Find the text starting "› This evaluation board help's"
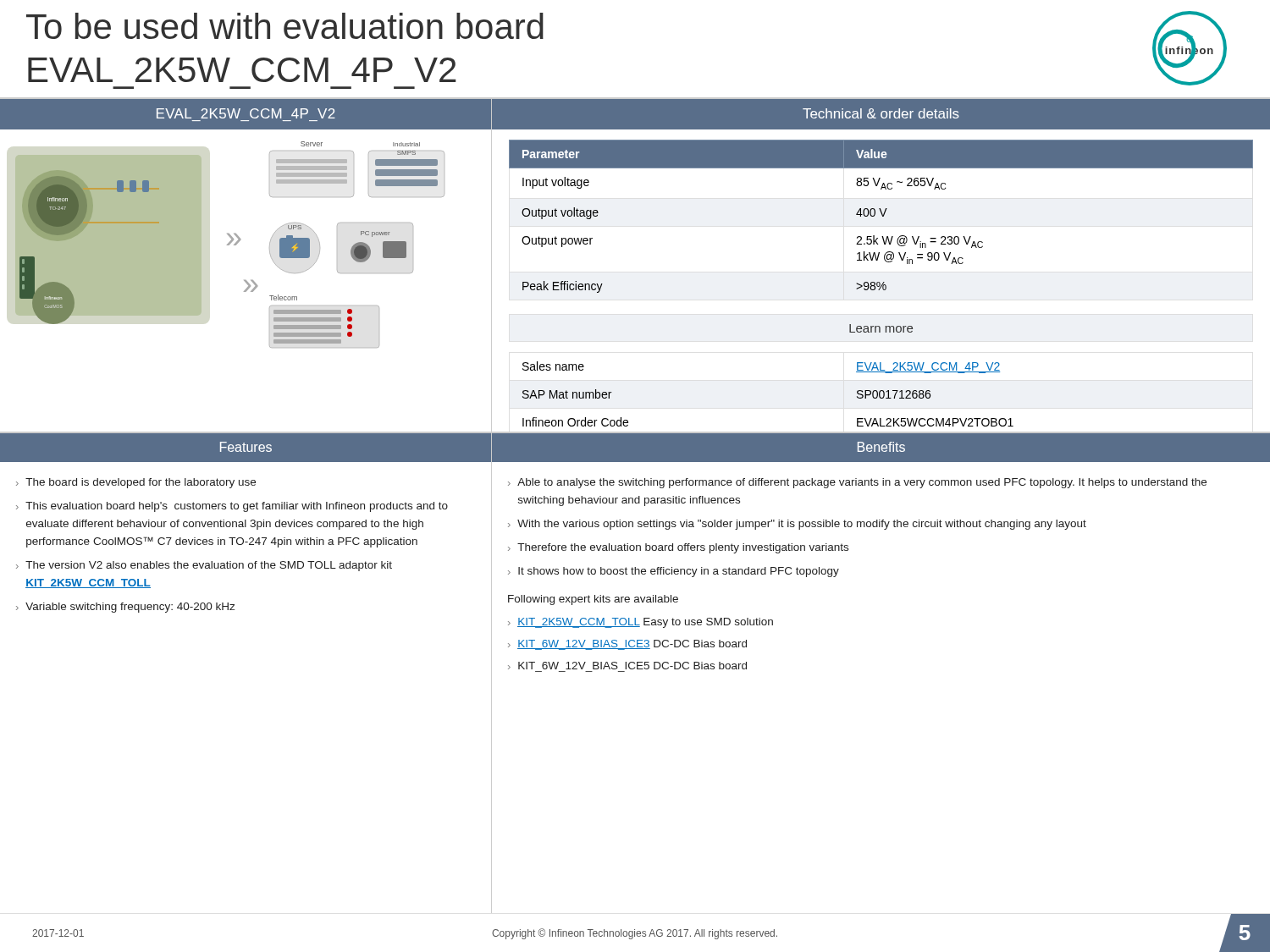 [x=246, y=524]
